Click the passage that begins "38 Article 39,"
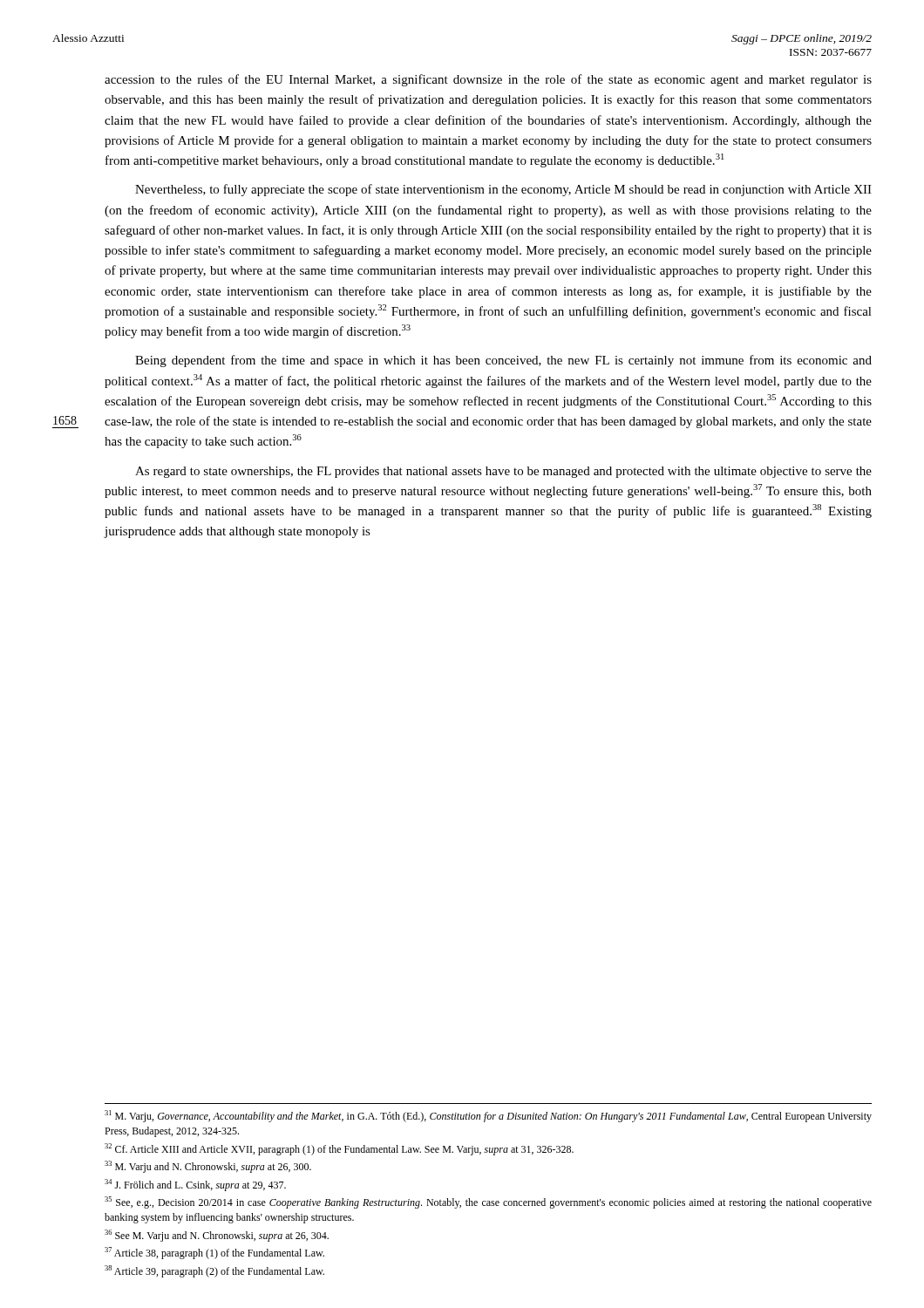This screenshot has height=1308, width=924. 215,1271
